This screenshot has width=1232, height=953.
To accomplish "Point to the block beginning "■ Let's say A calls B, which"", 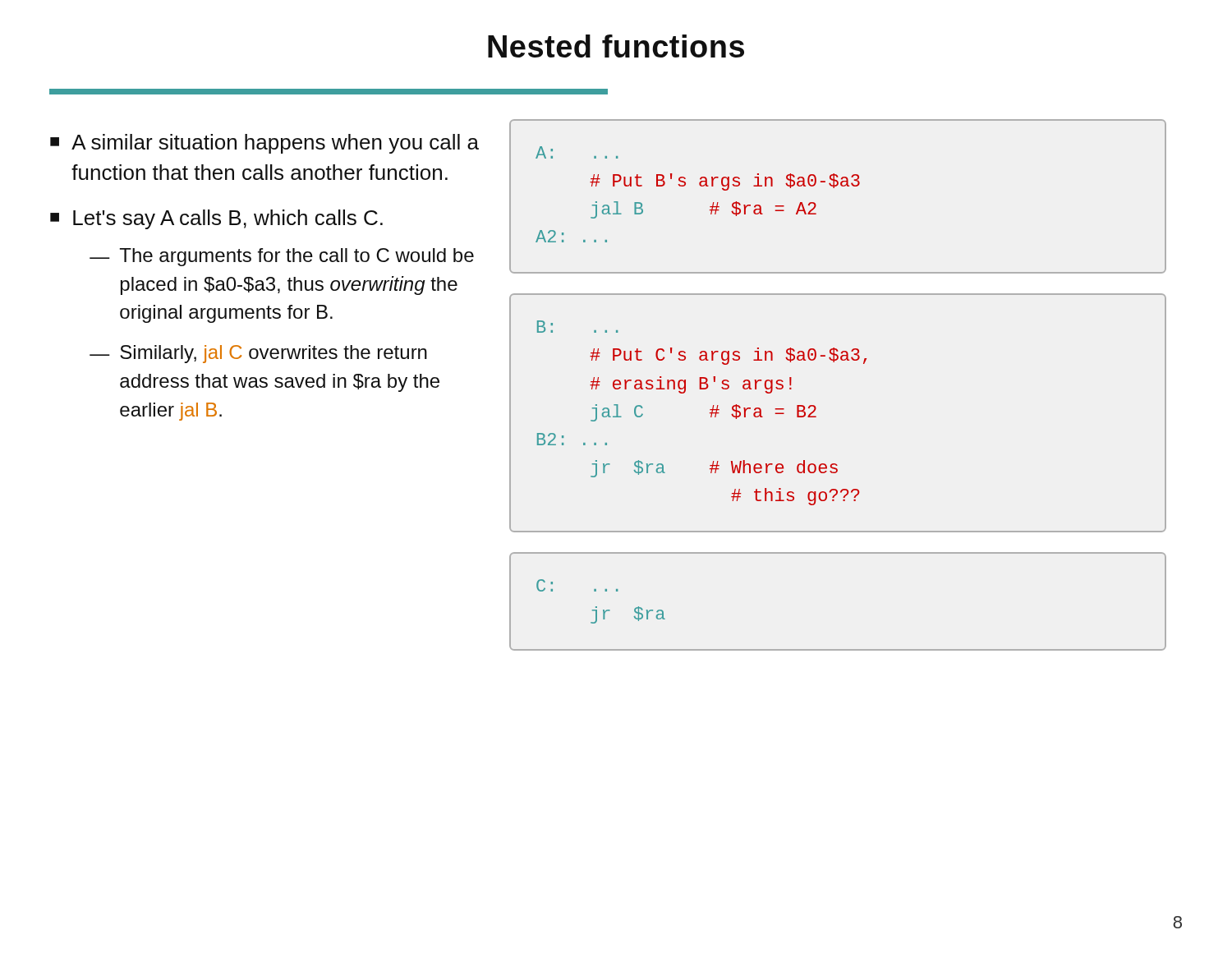I will (271, 319).
